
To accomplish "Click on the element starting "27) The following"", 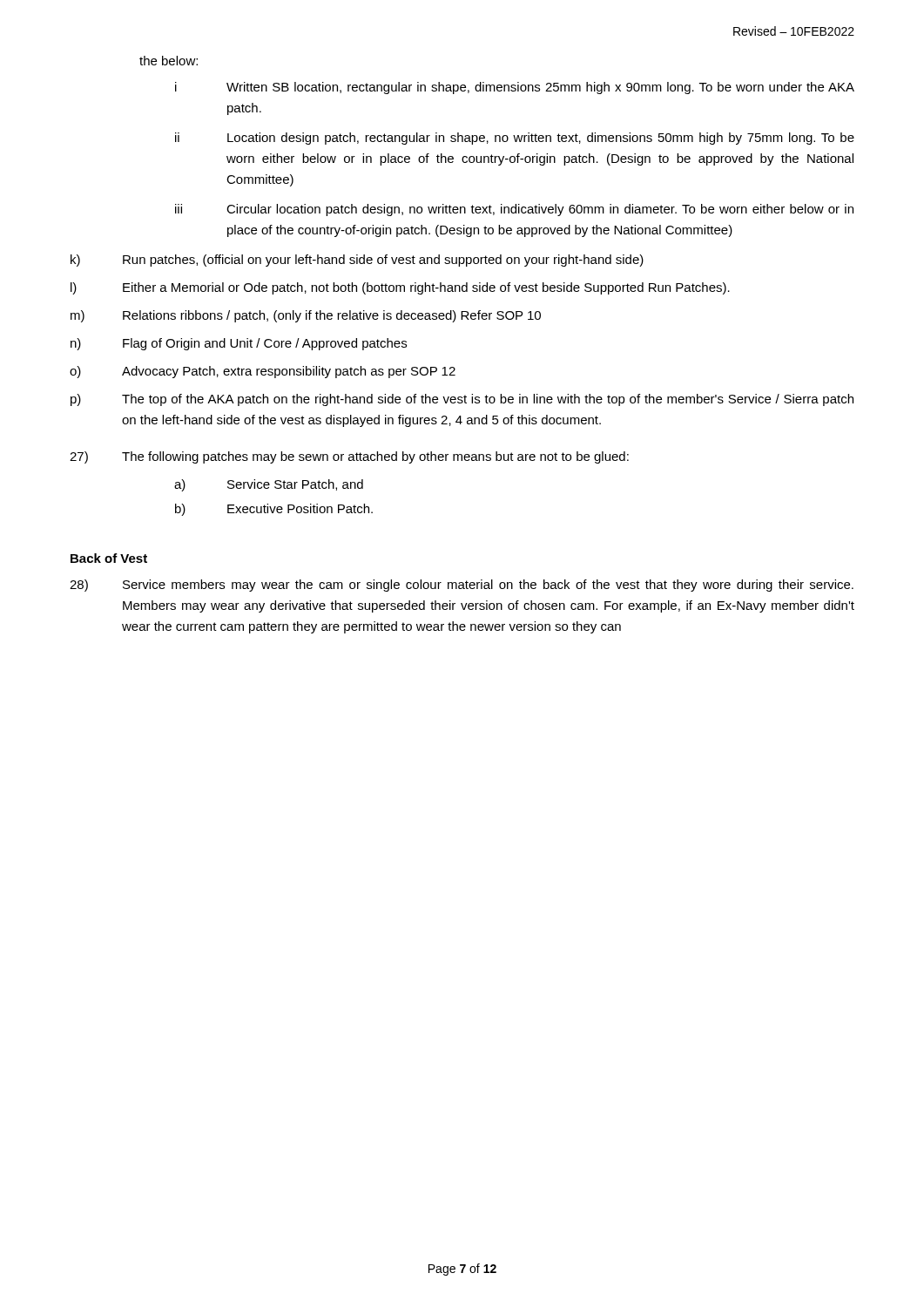I will [462, 457].
